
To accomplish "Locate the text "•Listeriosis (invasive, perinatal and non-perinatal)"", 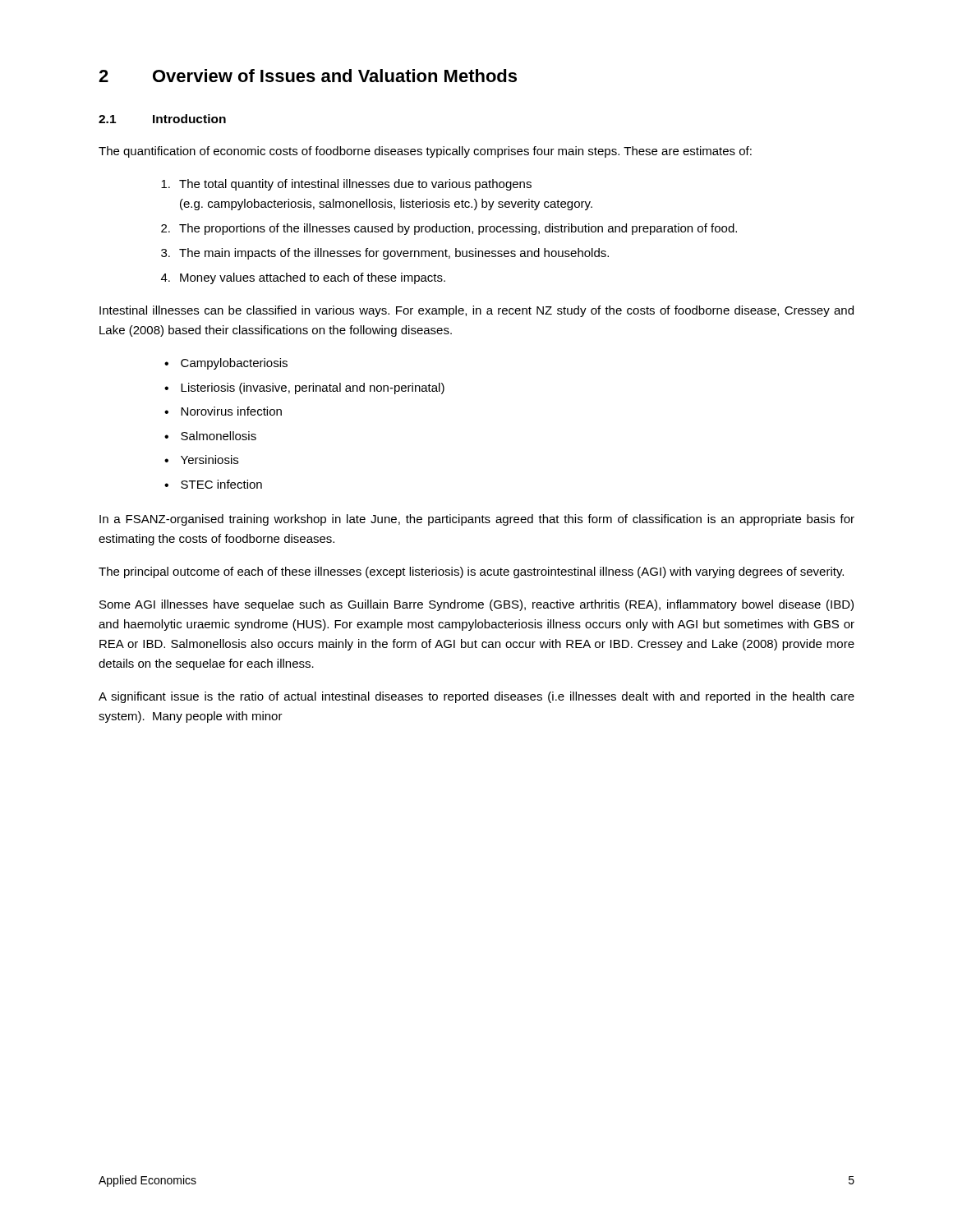I will [305, 388].
